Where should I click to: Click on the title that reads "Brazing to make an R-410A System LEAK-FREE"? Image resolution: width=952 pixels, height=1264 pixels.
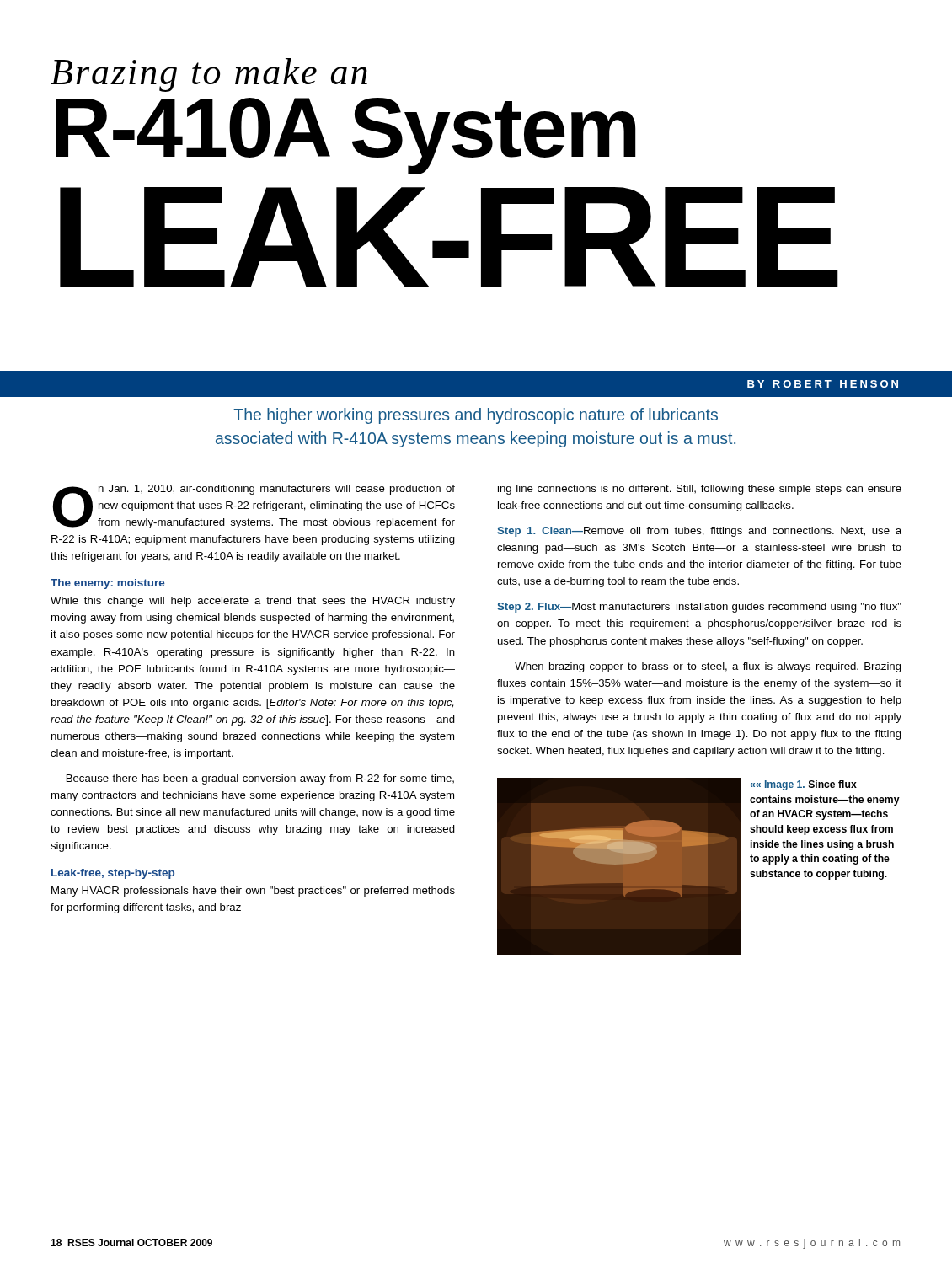476,178
